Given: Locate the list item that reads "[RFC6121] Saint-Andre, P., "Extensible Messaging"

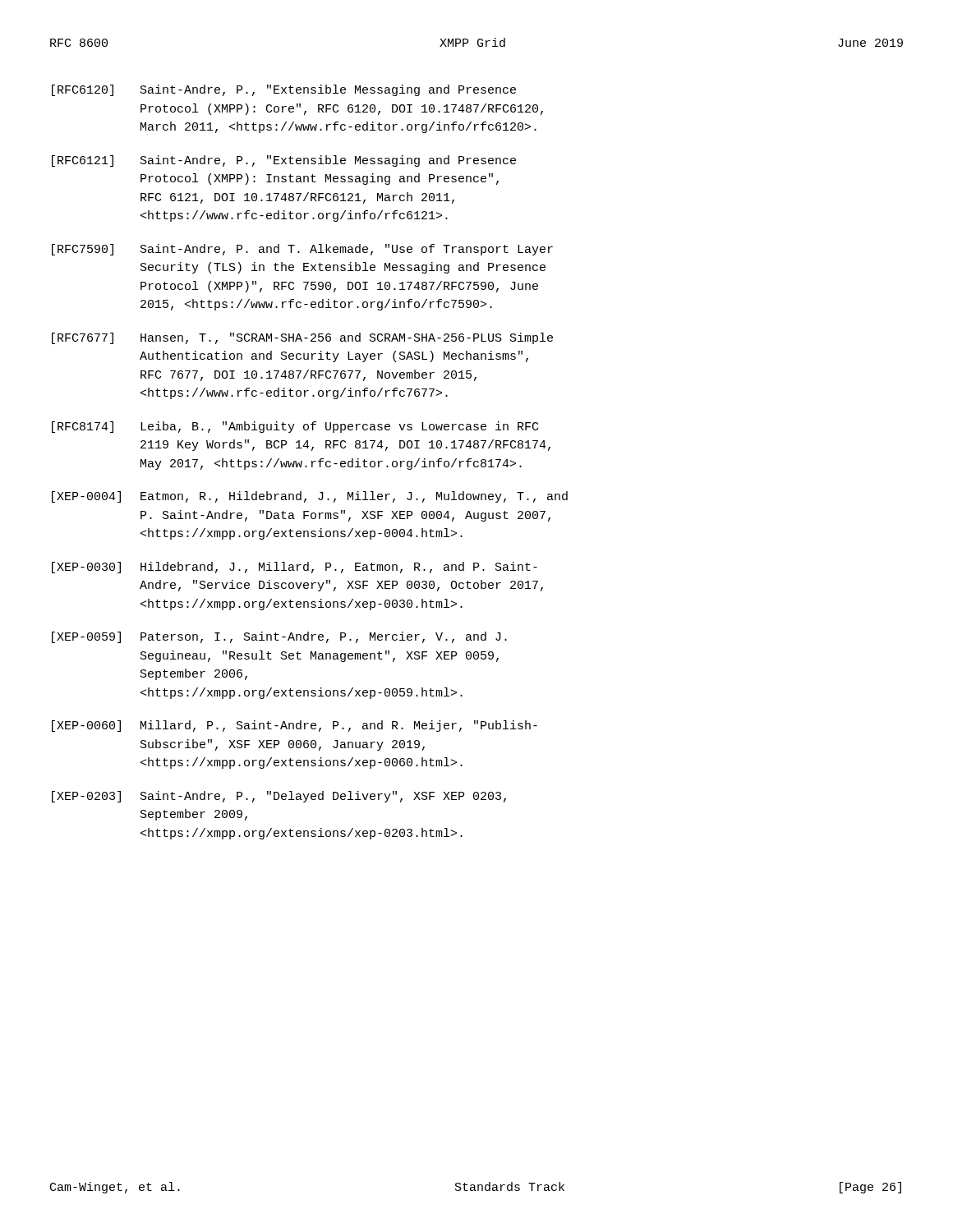Looking at the screenshot, I should pos(476,189).
